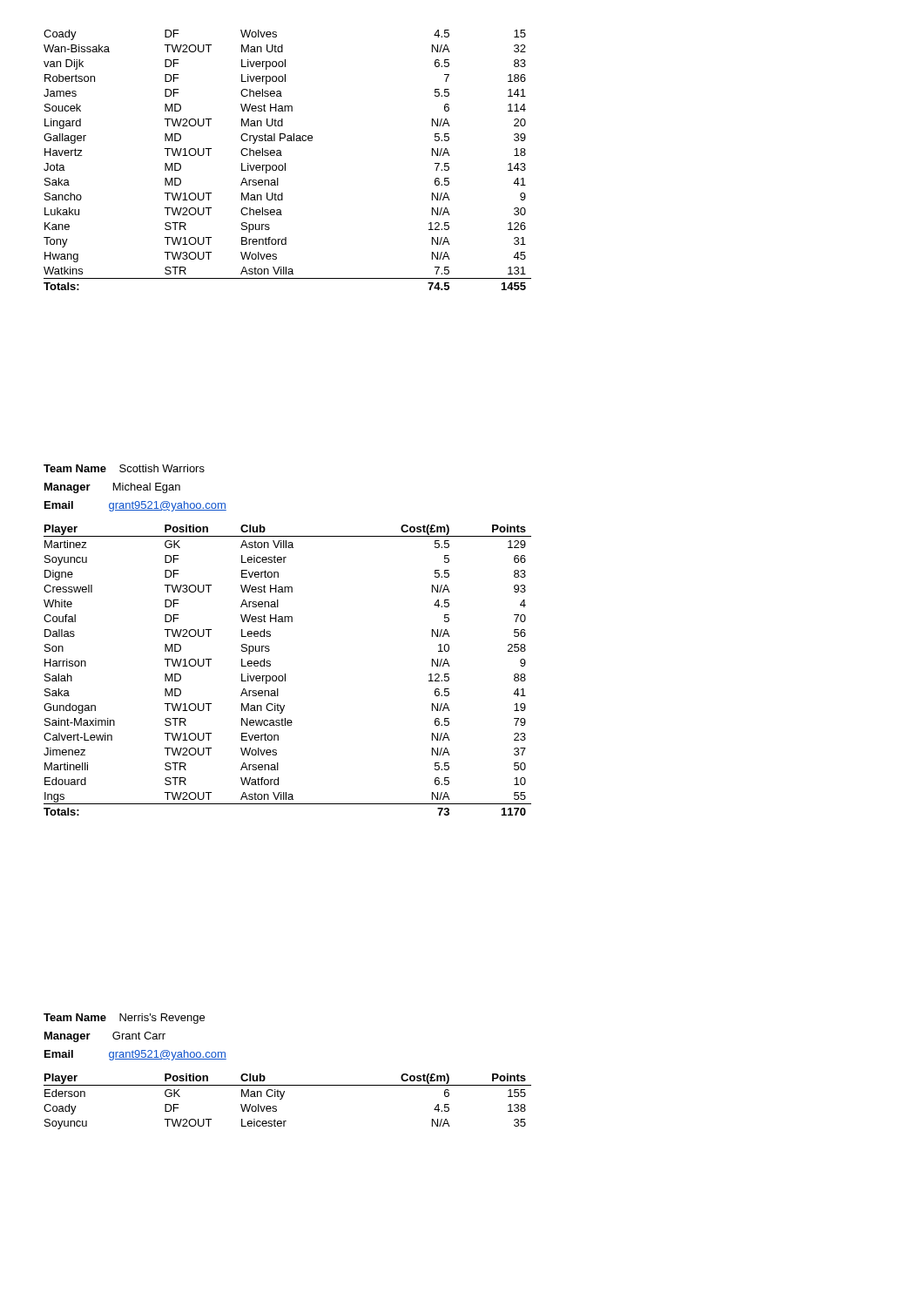Locate the element starting "Manager Grant Carr"
The height and width of the screenshot is (1307, 924).
(105, 1036)
